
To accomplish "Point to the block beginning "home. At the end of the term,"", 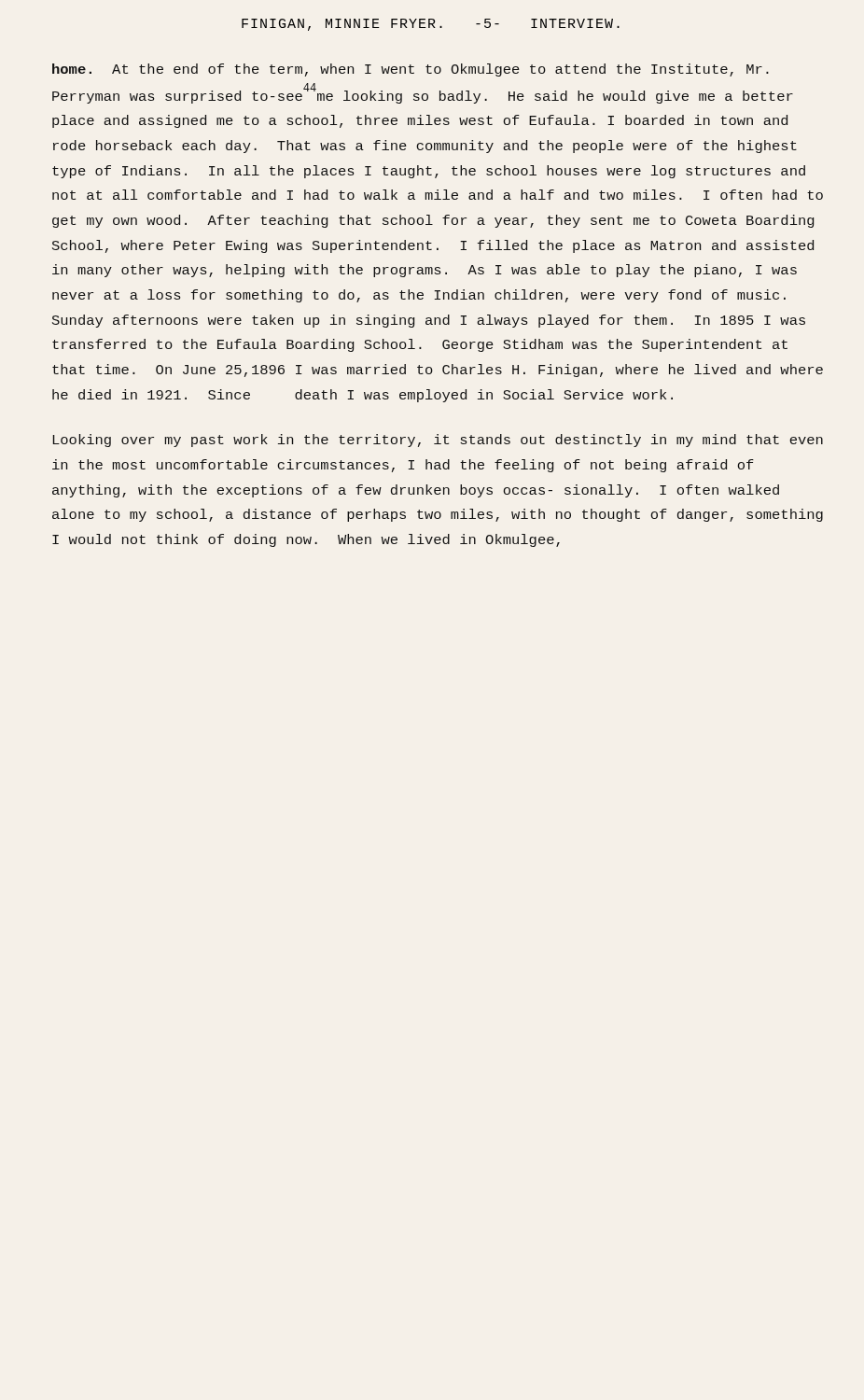I will 439,305.
